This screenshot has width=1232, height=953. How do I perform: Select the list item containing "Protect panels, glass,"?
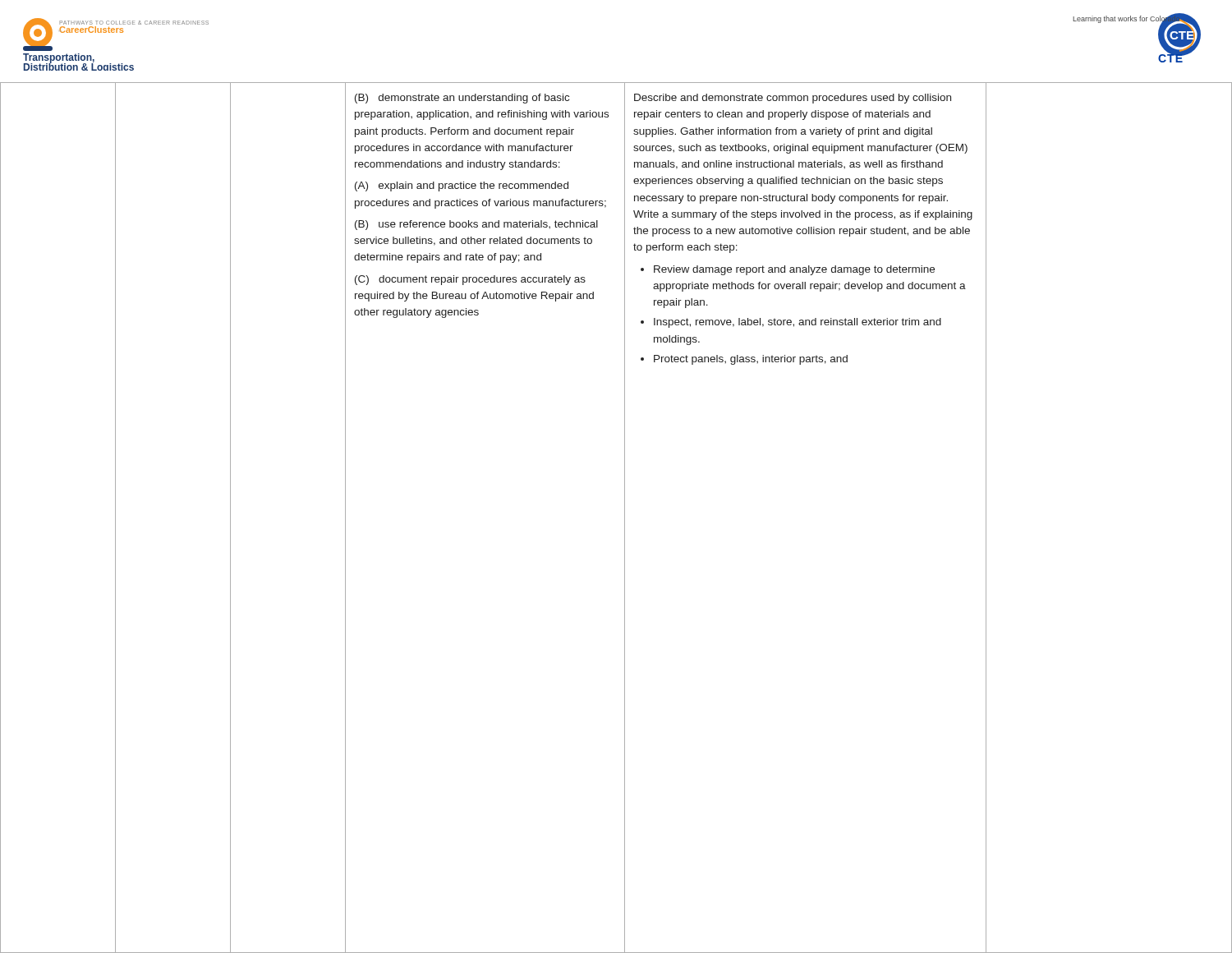[751, 358]
